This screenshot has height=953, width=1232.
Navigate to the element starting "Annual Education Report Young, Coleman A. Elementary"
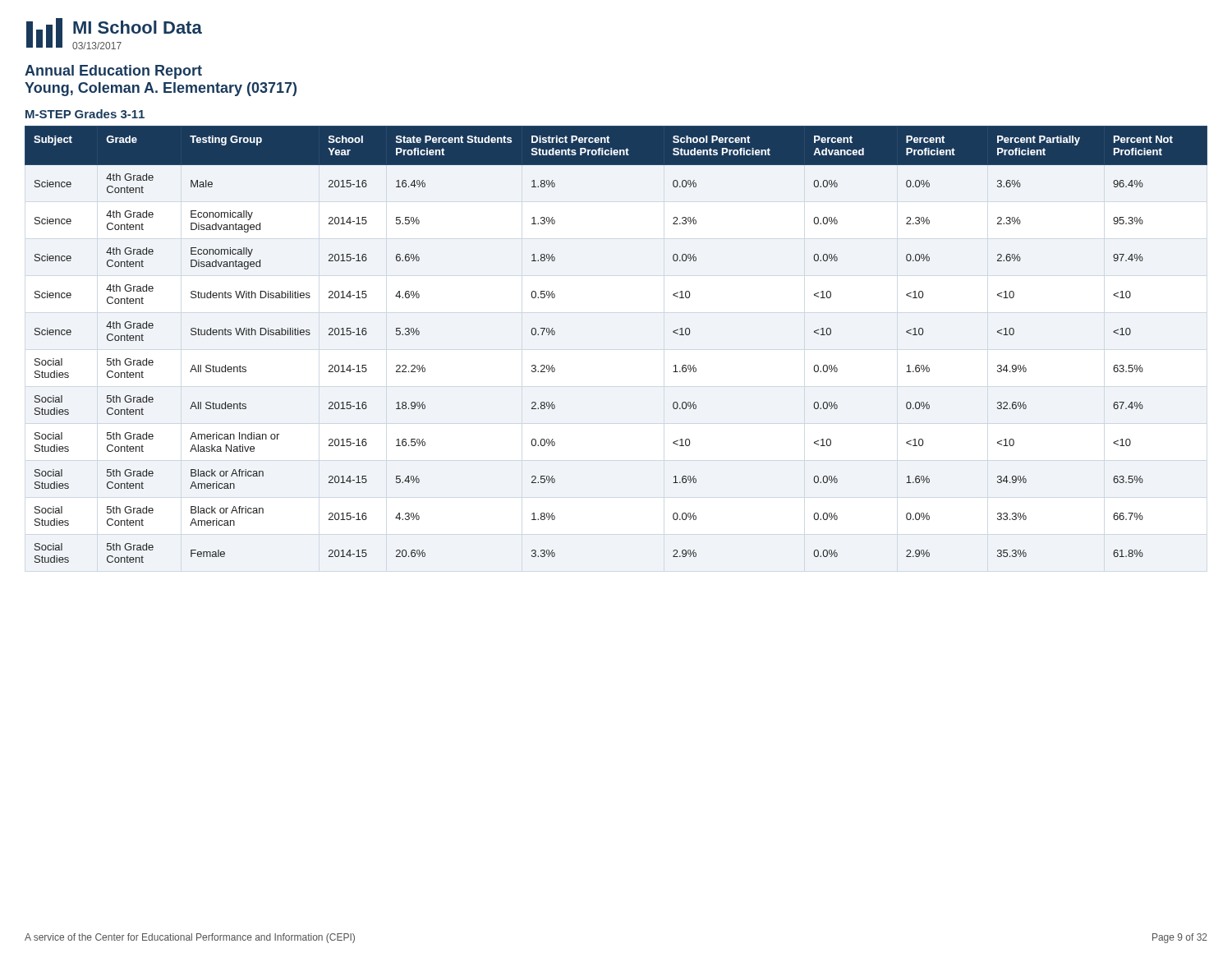tap(113, 72)
